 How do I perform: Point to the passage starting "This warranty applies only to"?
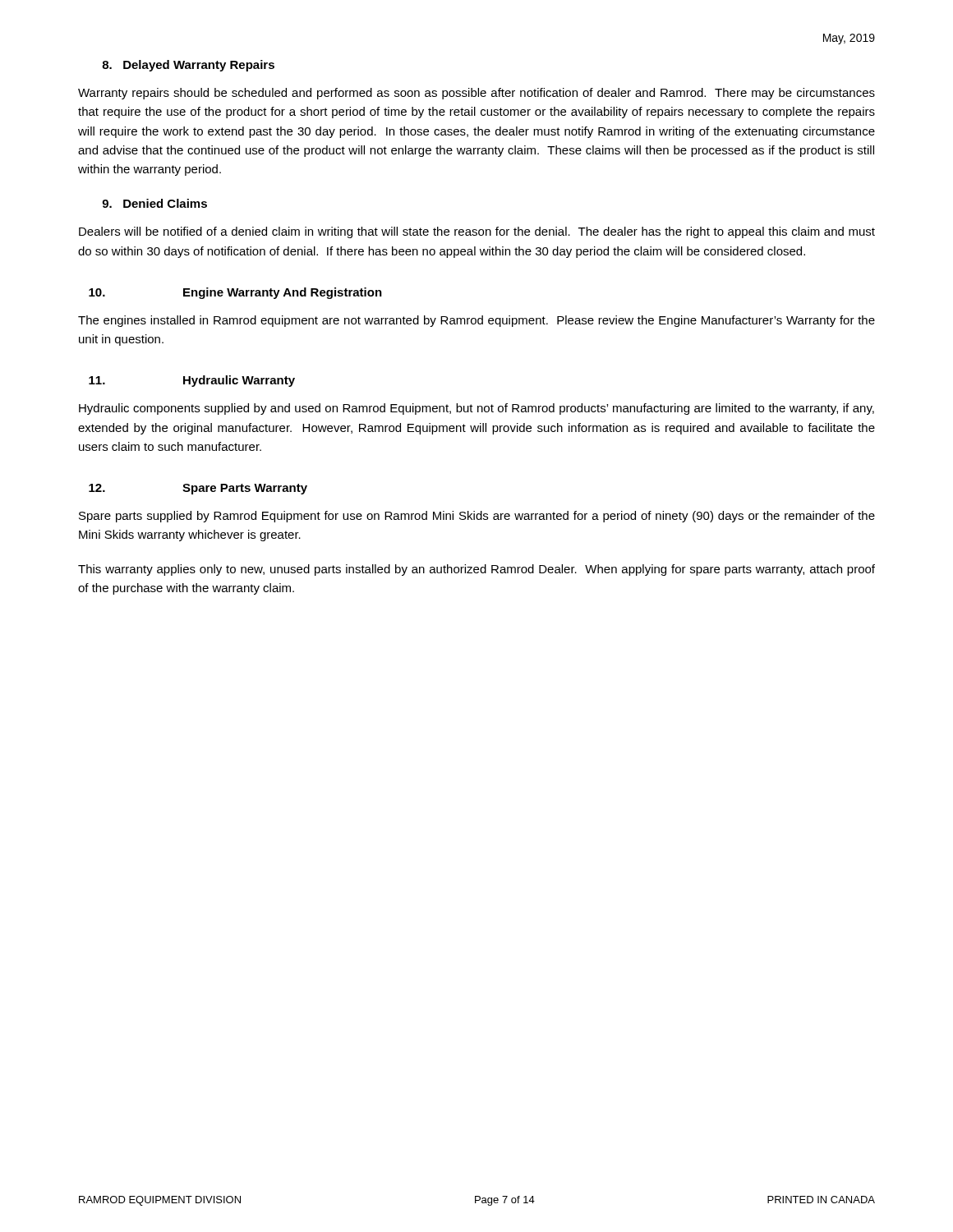476,578
